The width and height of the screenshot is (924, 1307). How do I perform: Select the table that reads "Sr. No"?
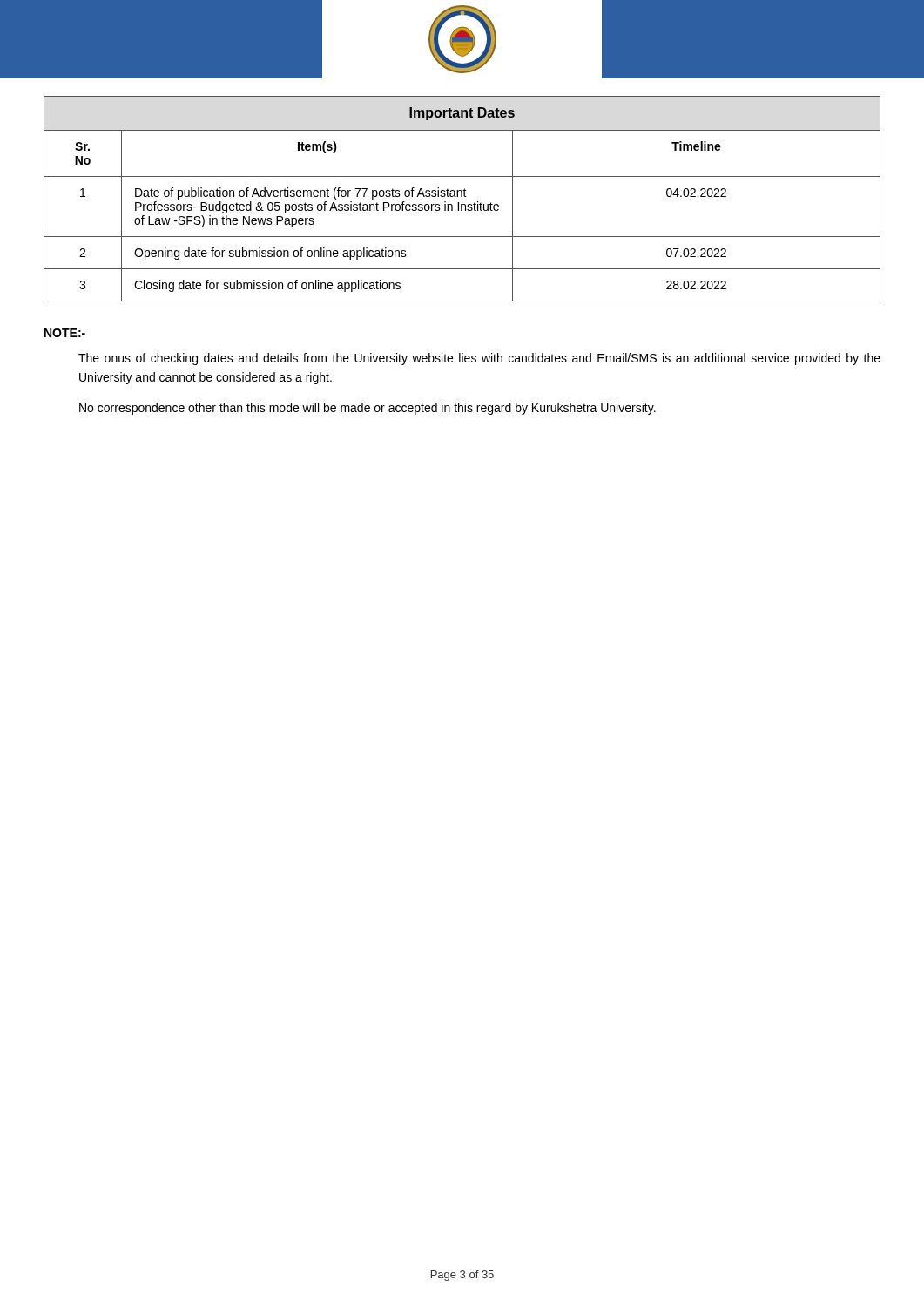coord(462,199)
